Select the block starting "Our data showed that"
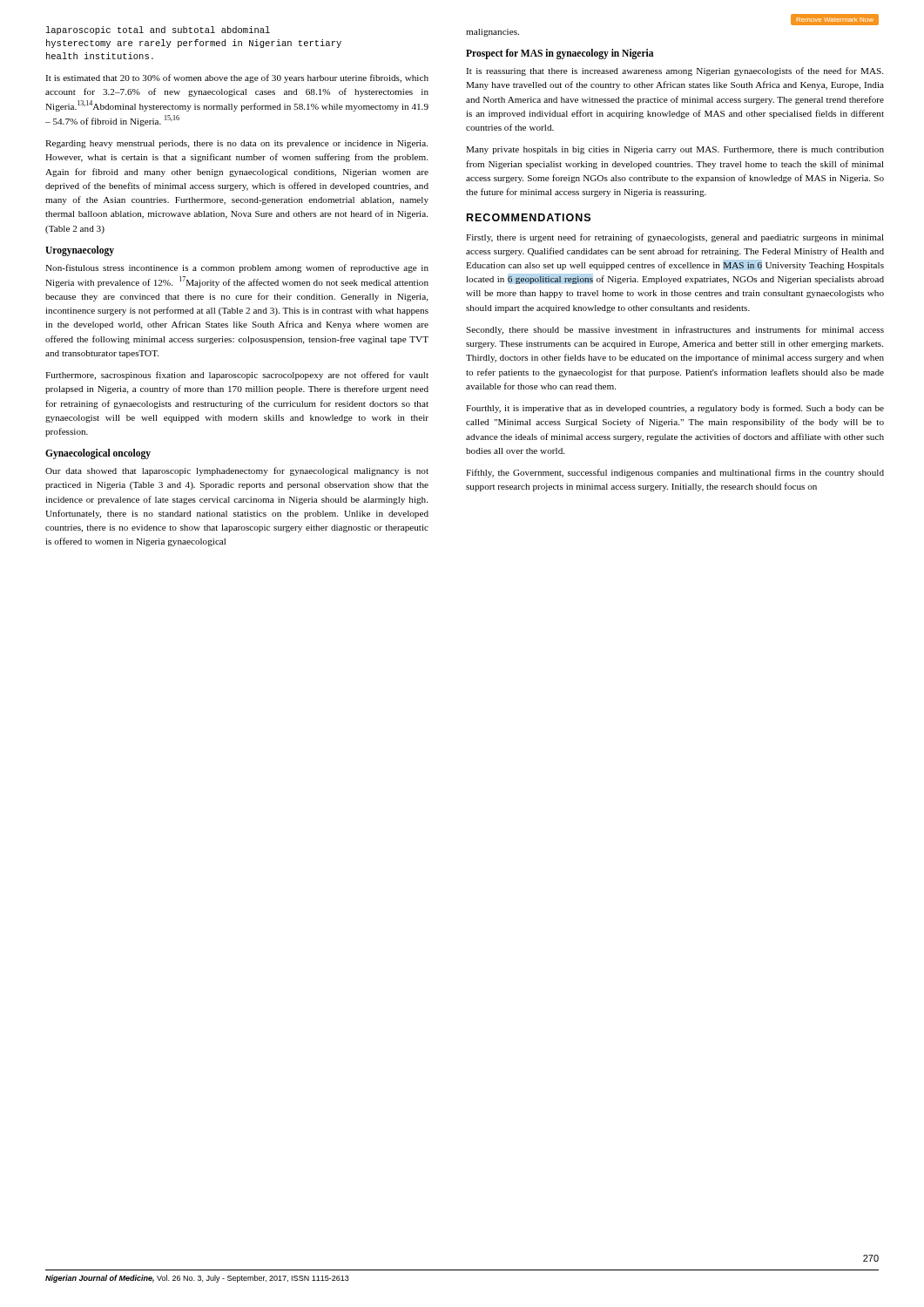The width and height of the screenshot is (924, 1307). (237, 506)
